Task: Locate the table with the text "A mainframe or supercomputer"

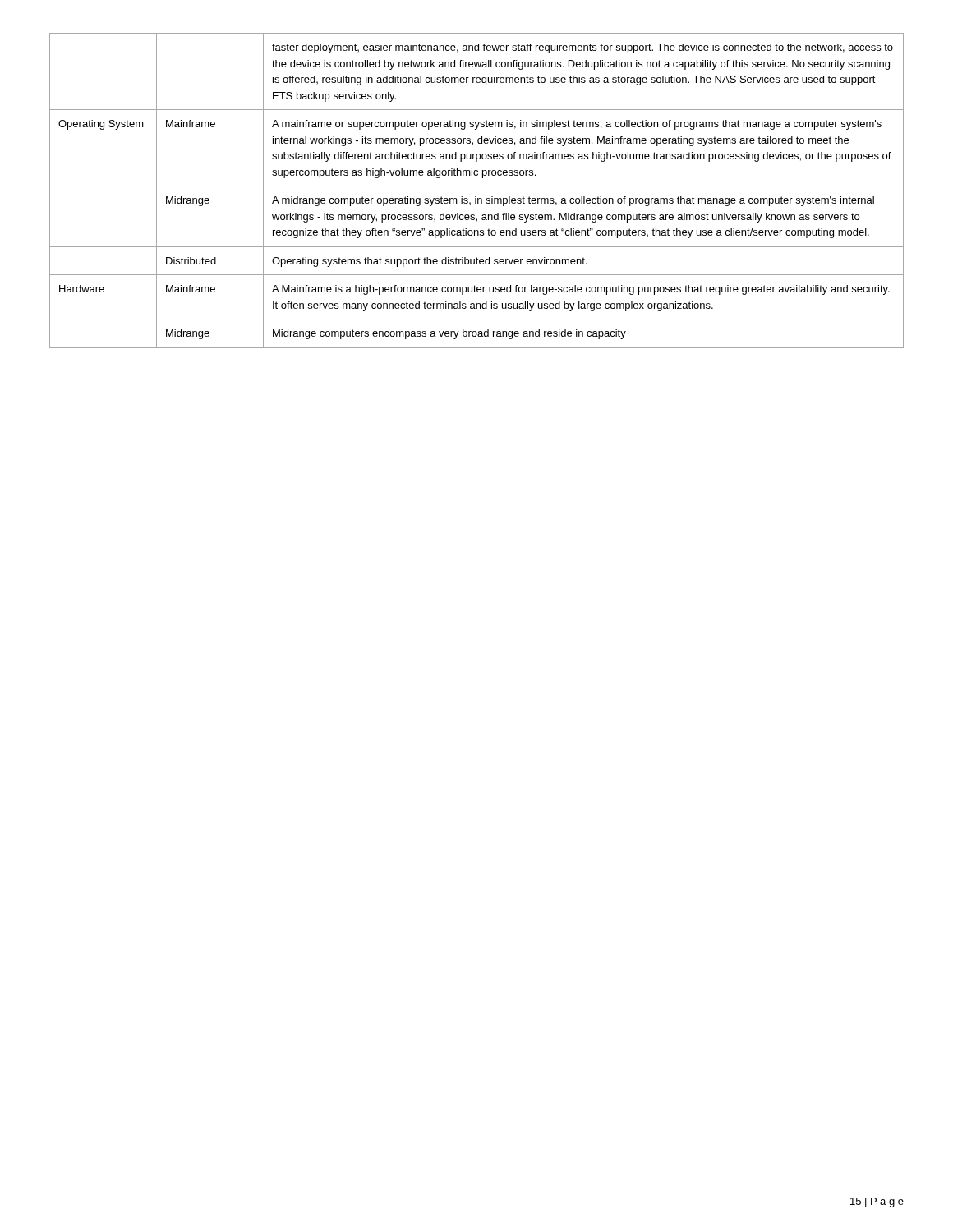Action: (x=476, y=190)
